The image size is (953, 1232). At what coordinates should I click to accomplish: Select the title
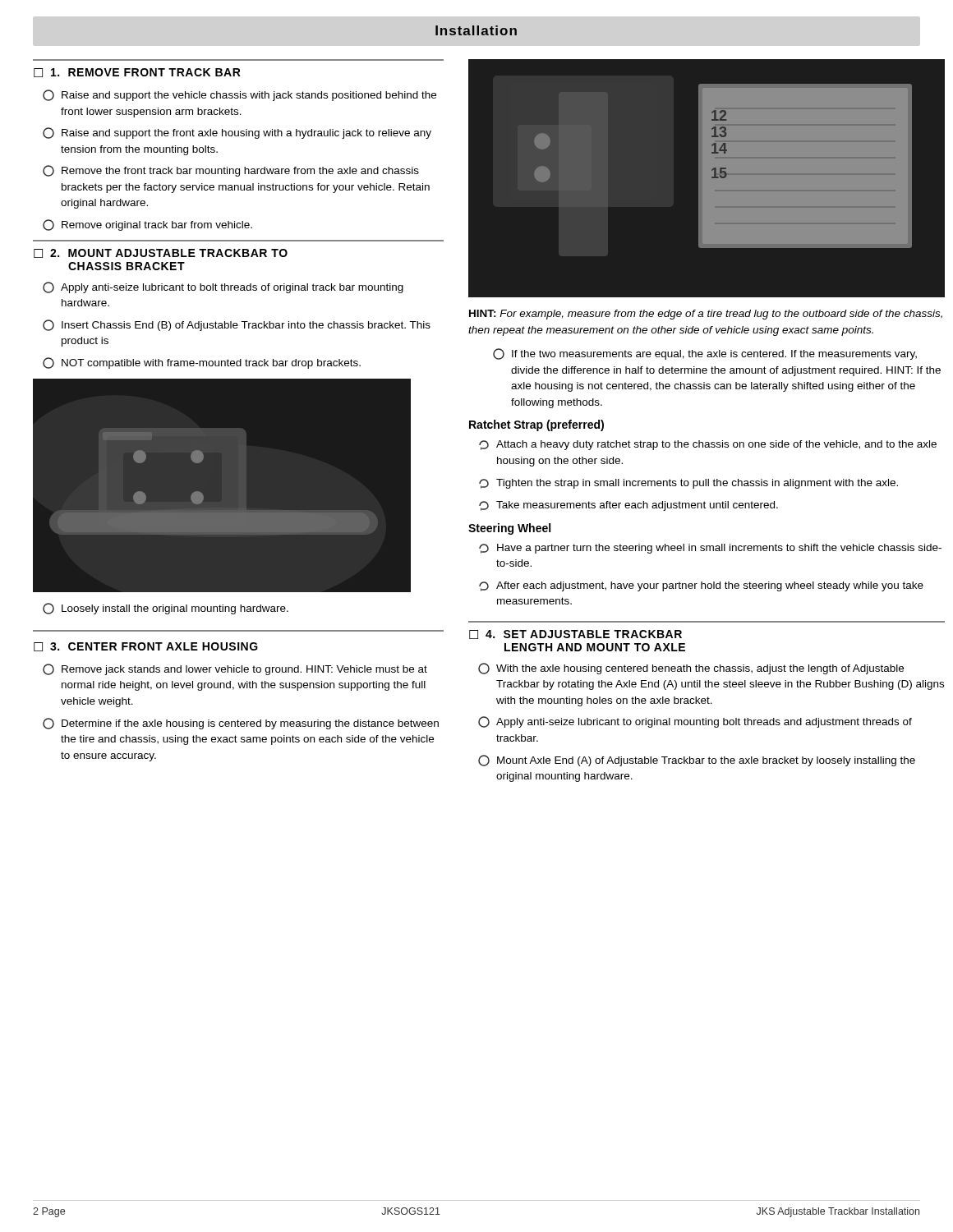tap(476, 31)
